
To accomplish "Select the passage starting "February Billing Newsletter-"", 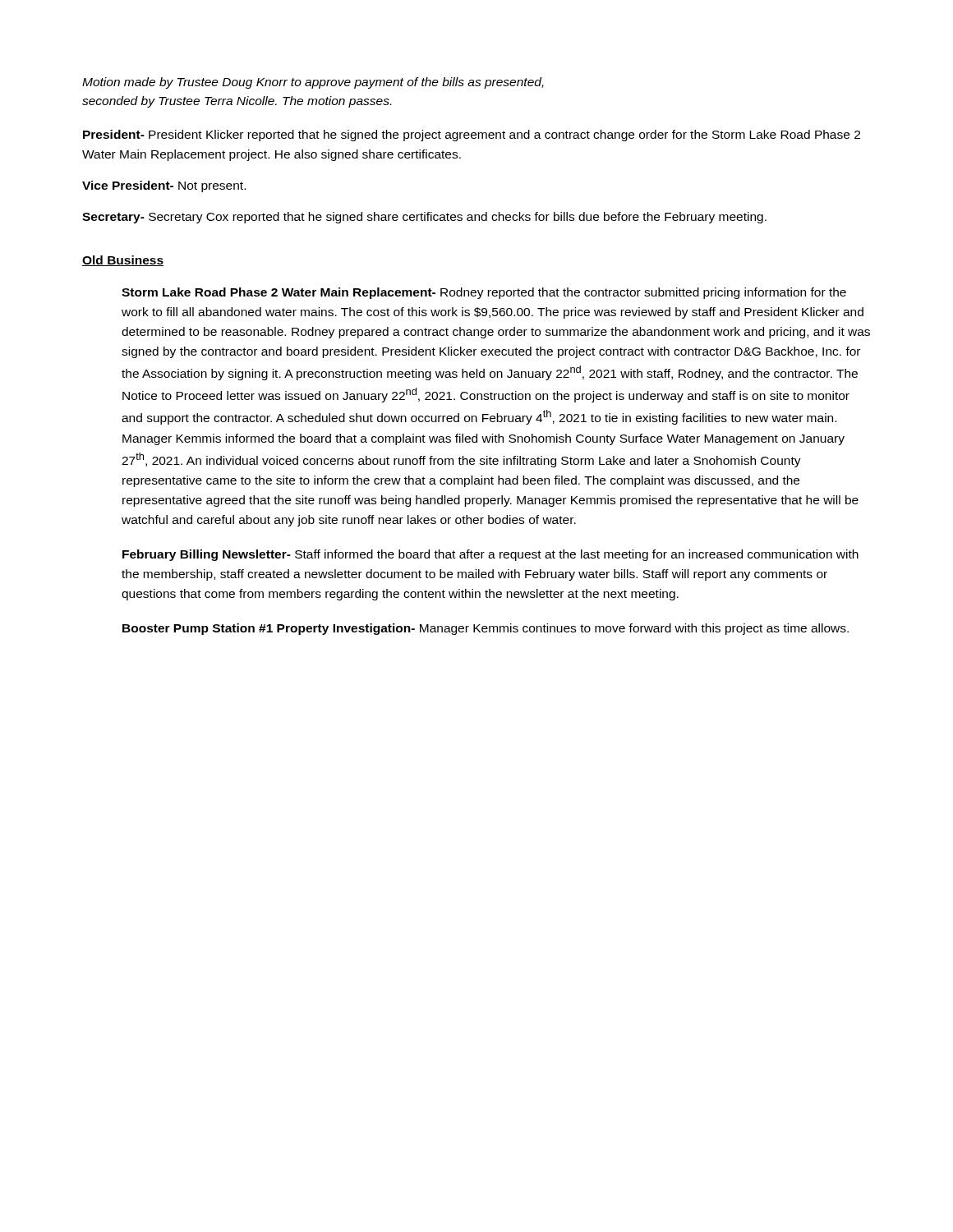I will tap(496, 574).
